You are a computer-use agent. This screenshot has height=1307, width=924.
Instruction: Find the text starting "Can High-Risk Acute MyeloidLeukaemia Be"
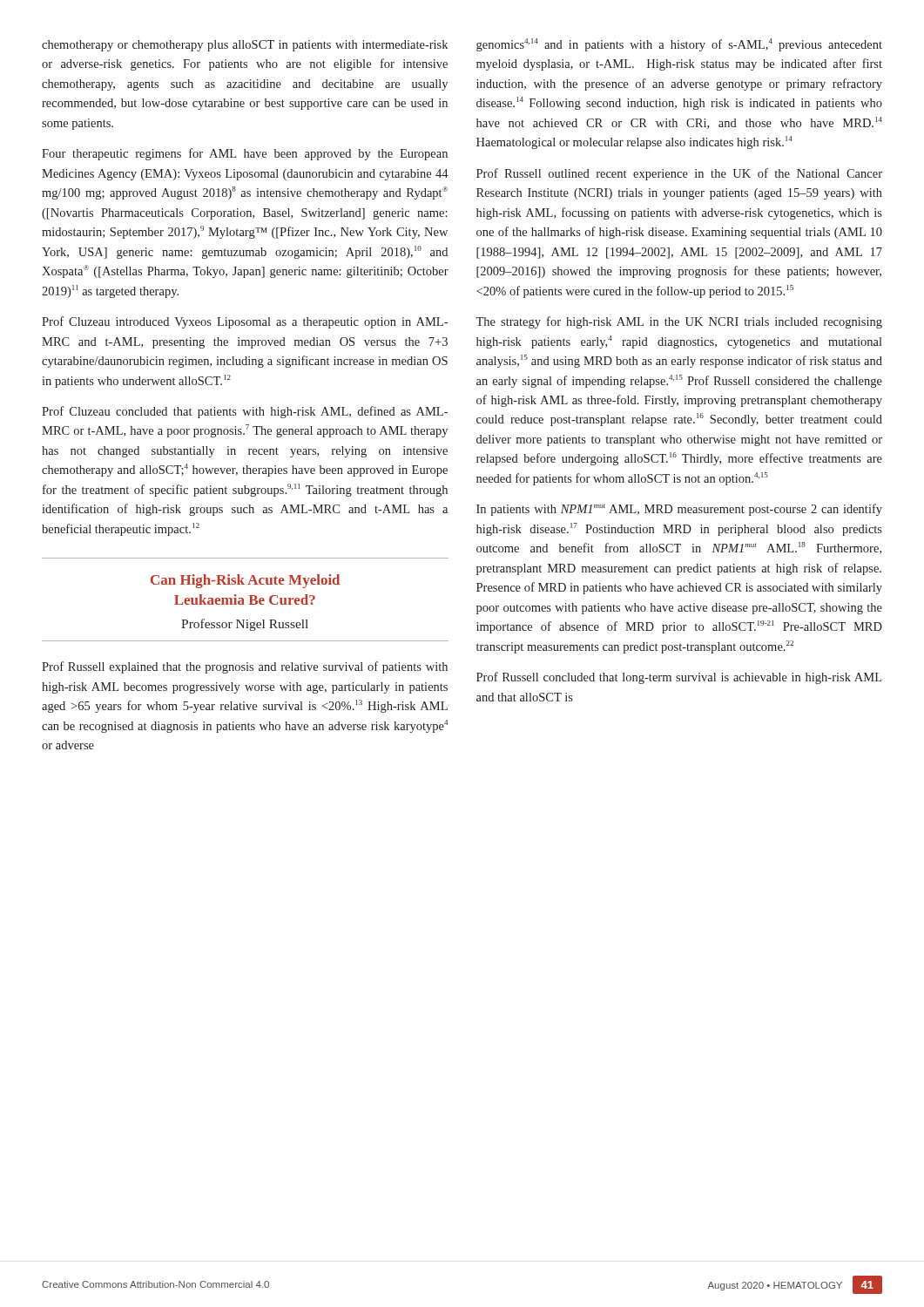[x=245, y=601]
